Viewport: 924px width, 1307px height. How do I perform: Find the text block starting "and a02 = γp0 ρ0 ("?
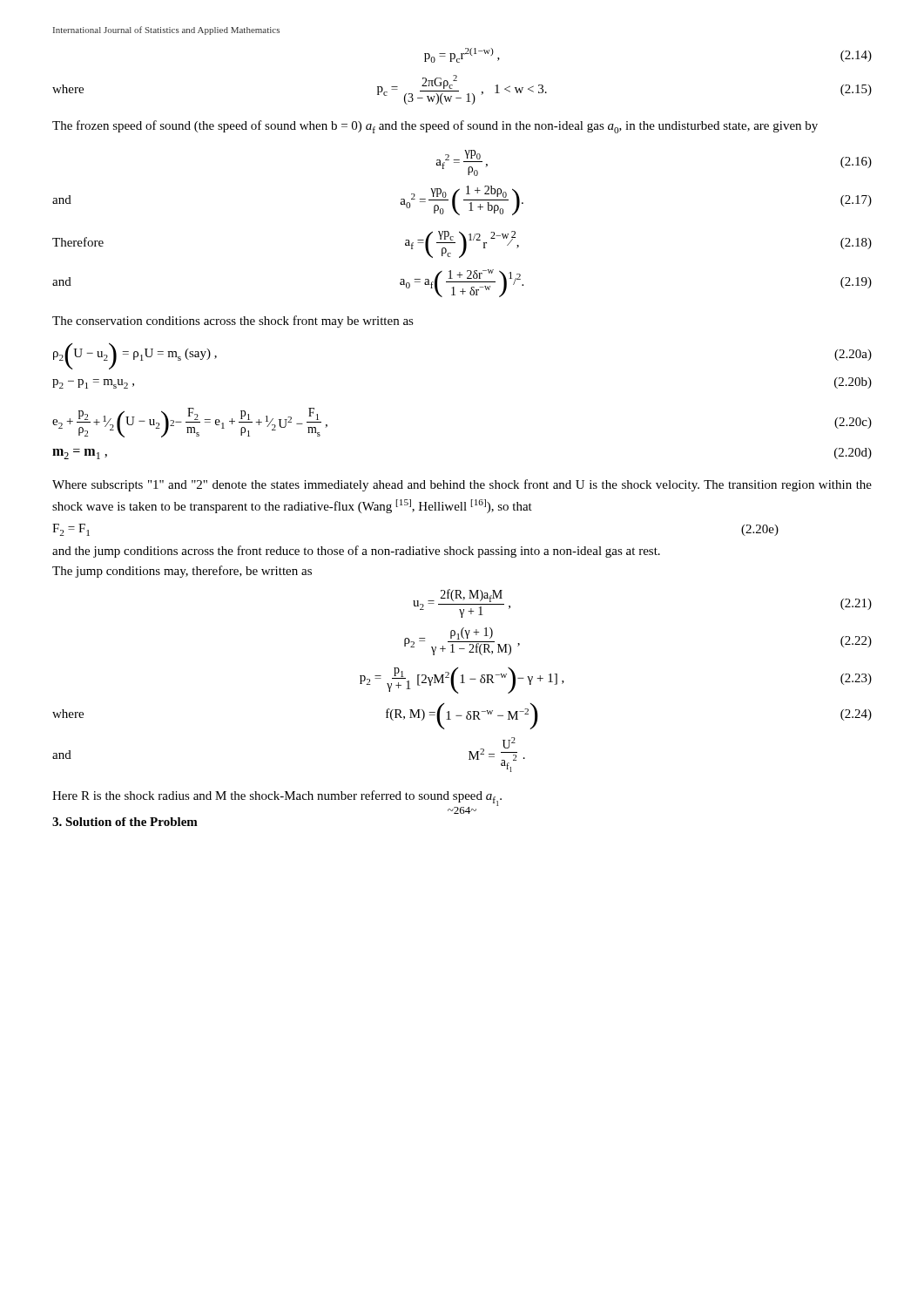[462, 200]
